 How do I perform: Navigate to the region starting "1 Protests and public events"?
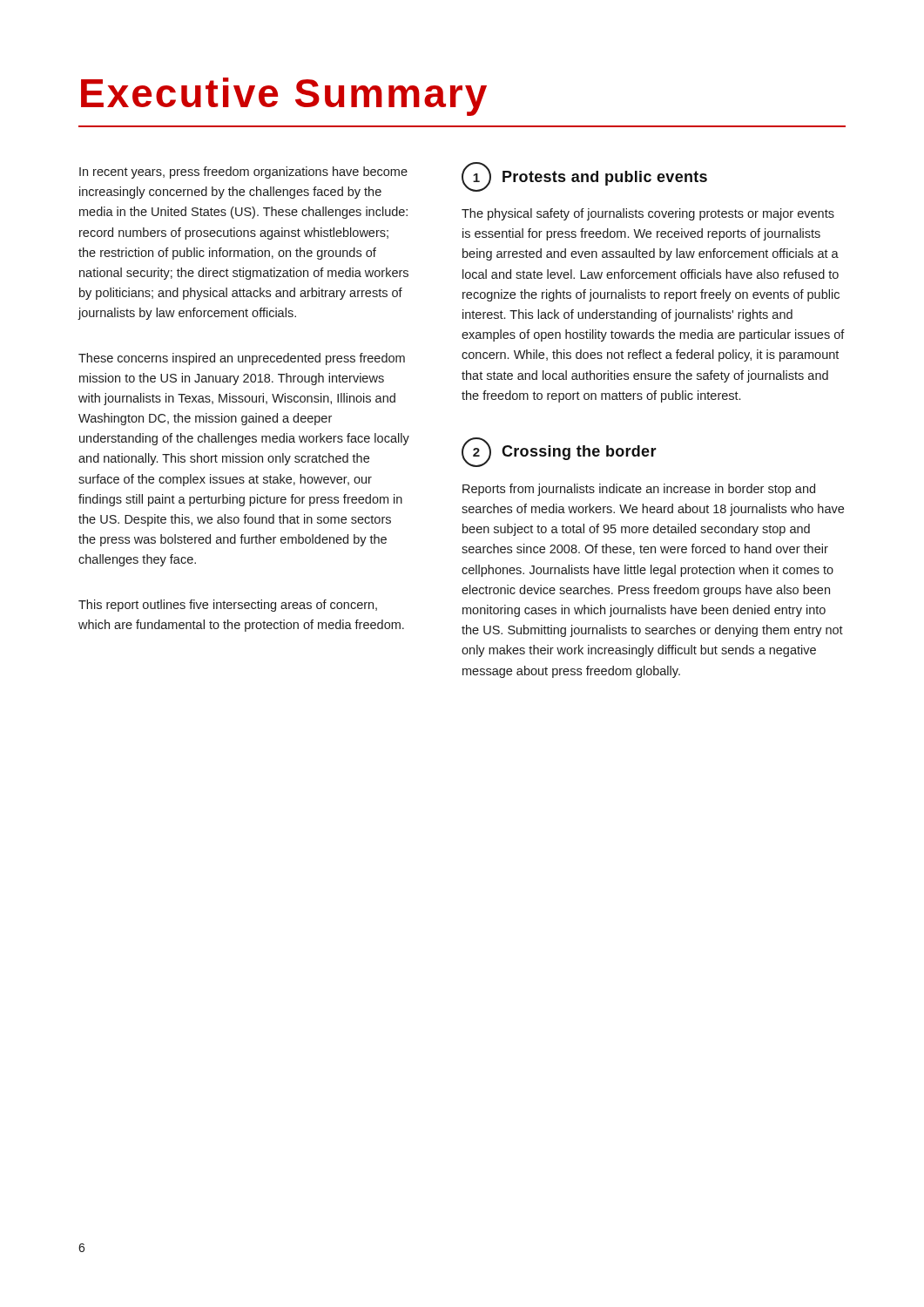(x=585, y=177)
